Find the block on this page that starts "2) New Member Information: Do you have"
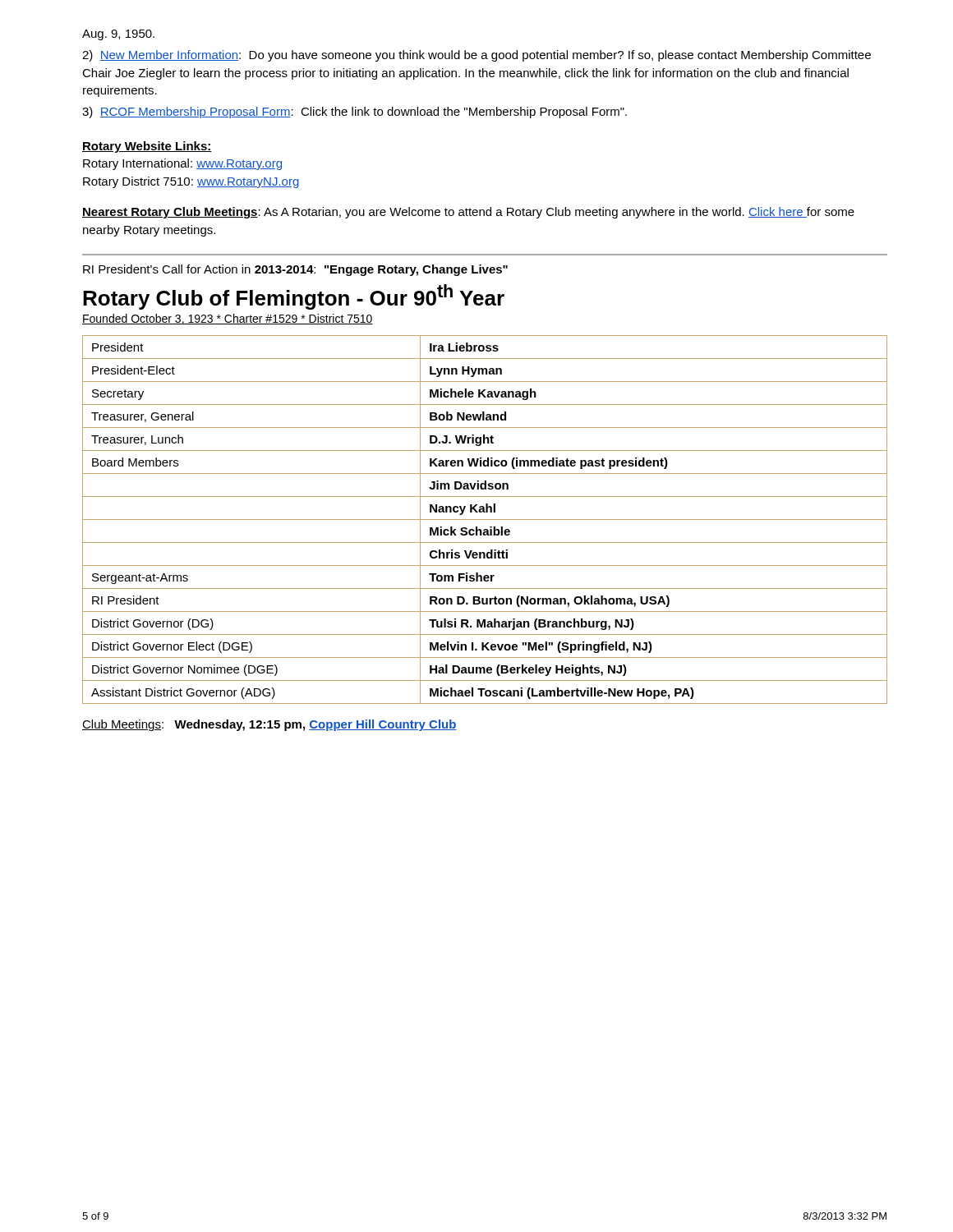The width and height of the screenshot is (953, 1232). (477, 72)
